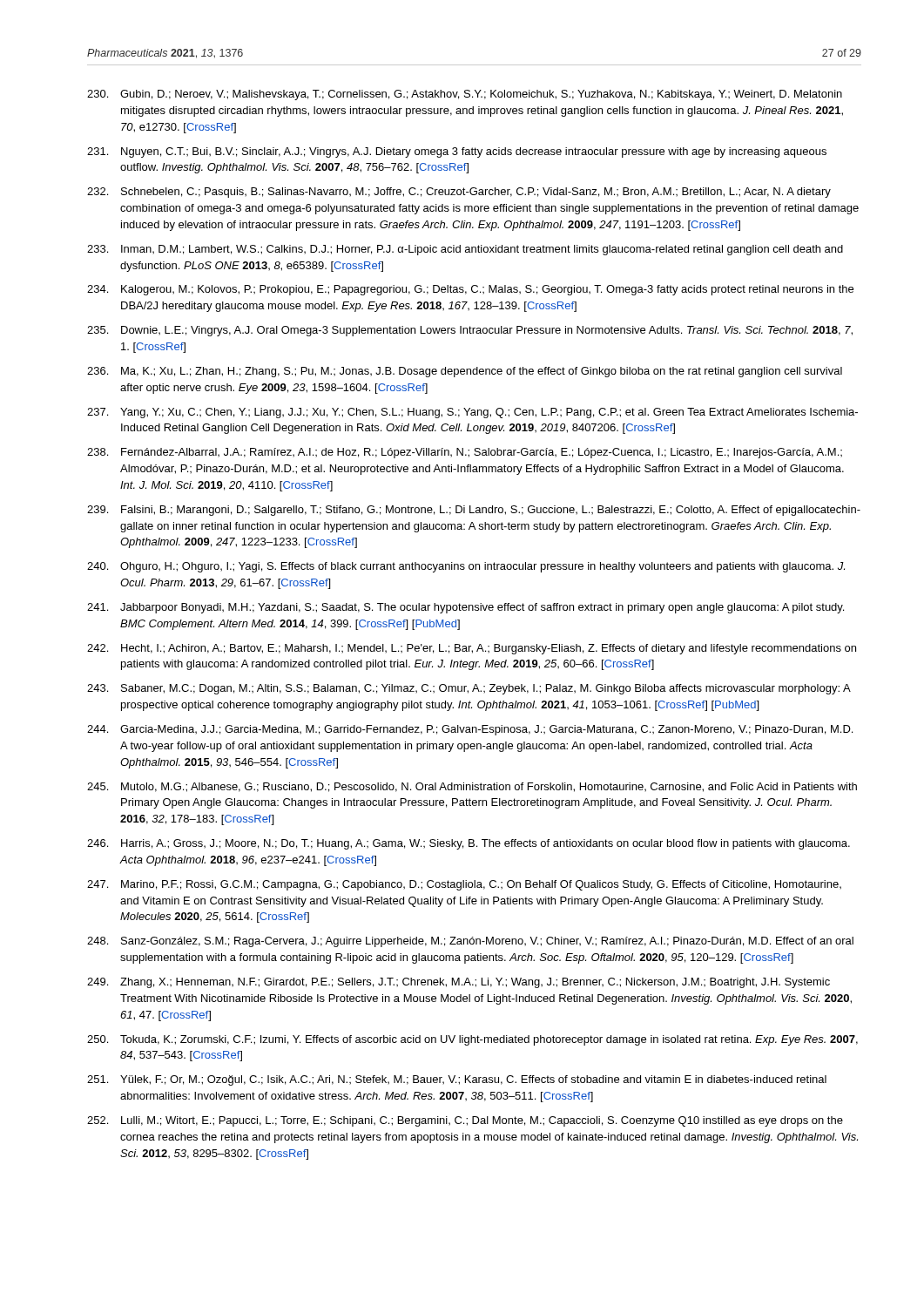Navigate to the passage starting "233. Inman, D.M.; Lambert,"

pyautogui.click(x=474, y=258)
